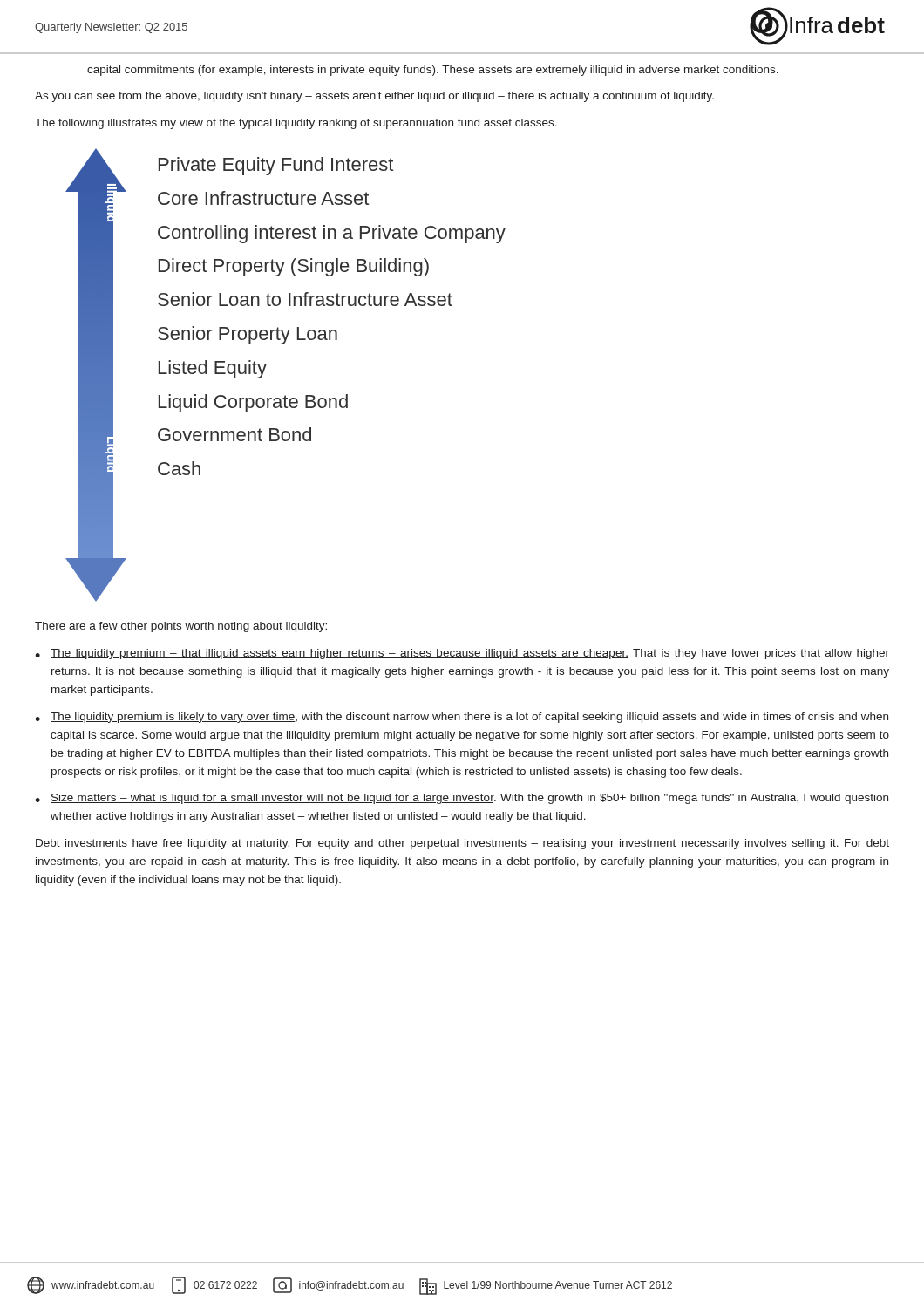Find the list item that reads "• Size matters – what is"
924x1308 pixels.
462,808
